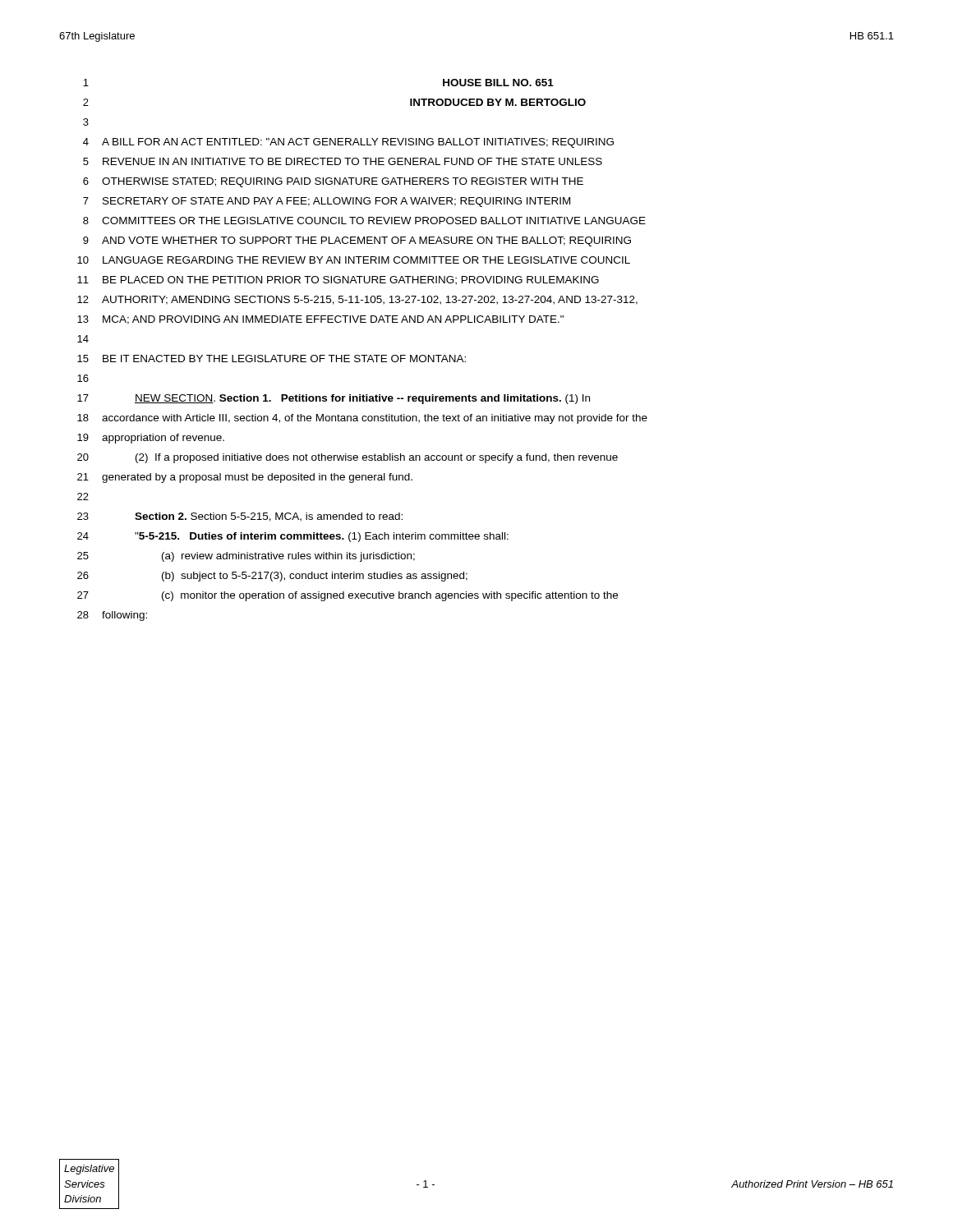
Task: Navigate to the element starting "25 (a) review administrative rules within"
Action: (246, 557)
